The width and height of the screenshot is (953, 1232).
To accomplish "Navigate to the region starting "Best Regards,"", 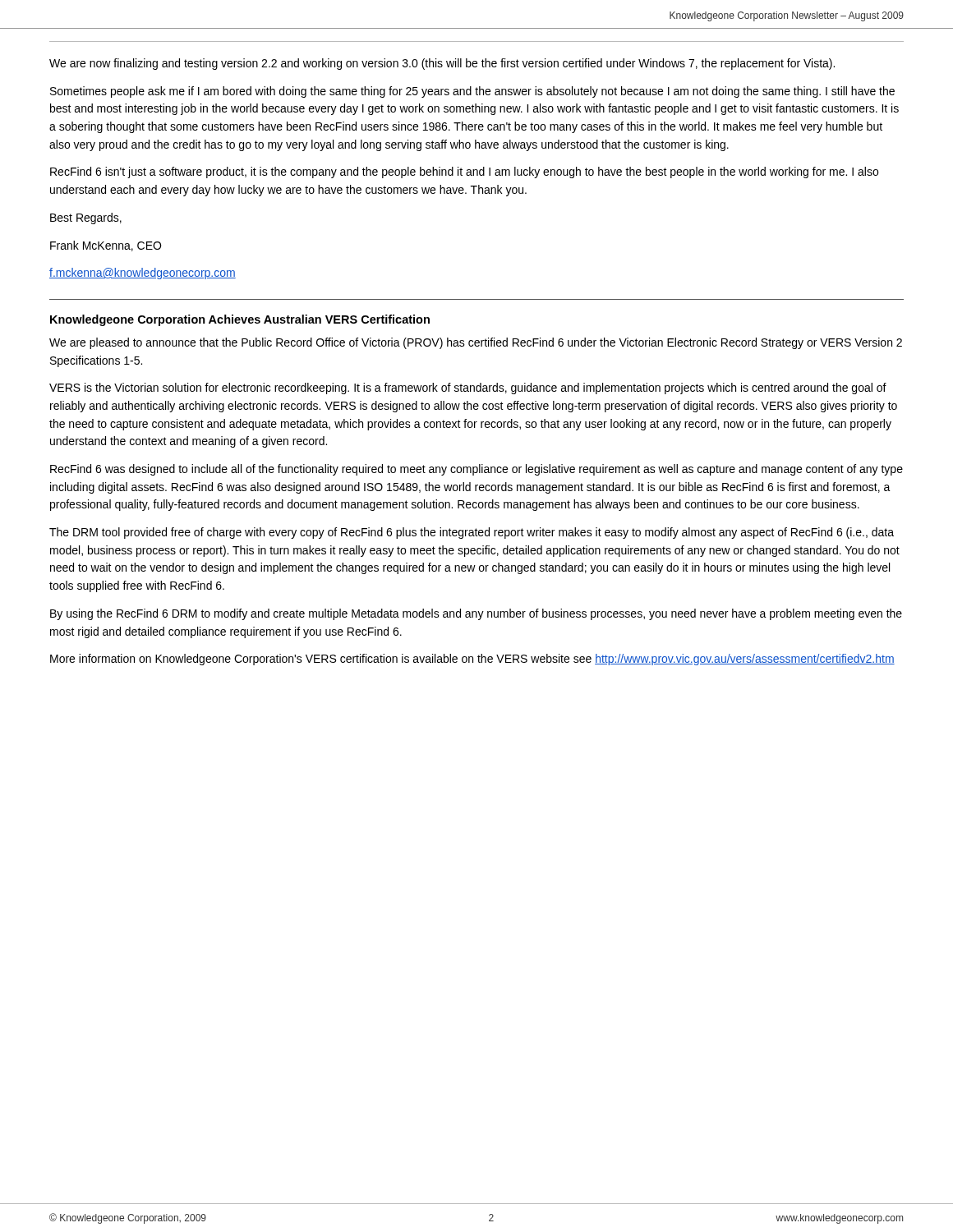I will 86,218.
